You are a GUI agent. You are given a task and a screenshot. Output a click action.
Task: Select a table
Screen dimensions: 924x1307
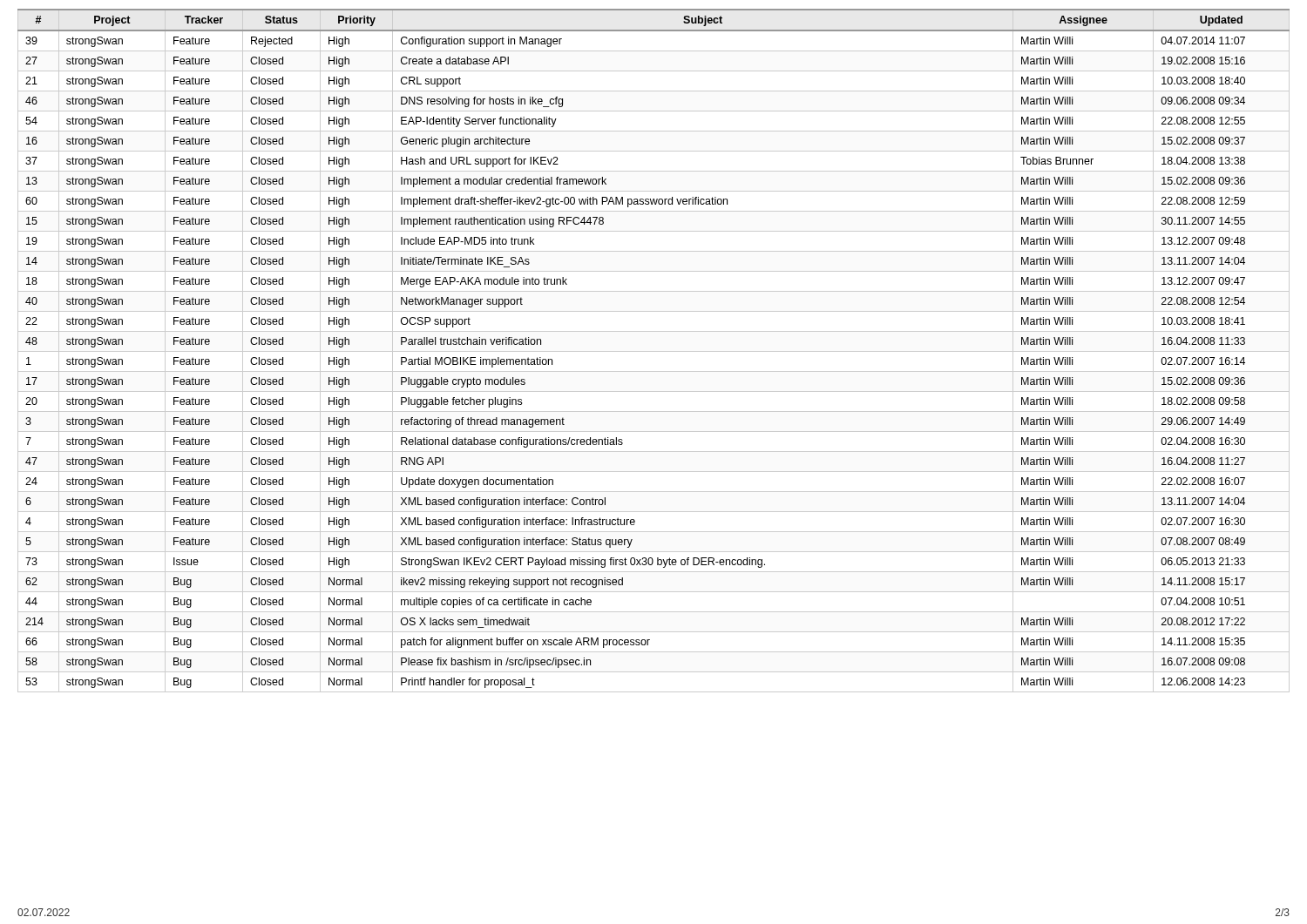point(654,351)
